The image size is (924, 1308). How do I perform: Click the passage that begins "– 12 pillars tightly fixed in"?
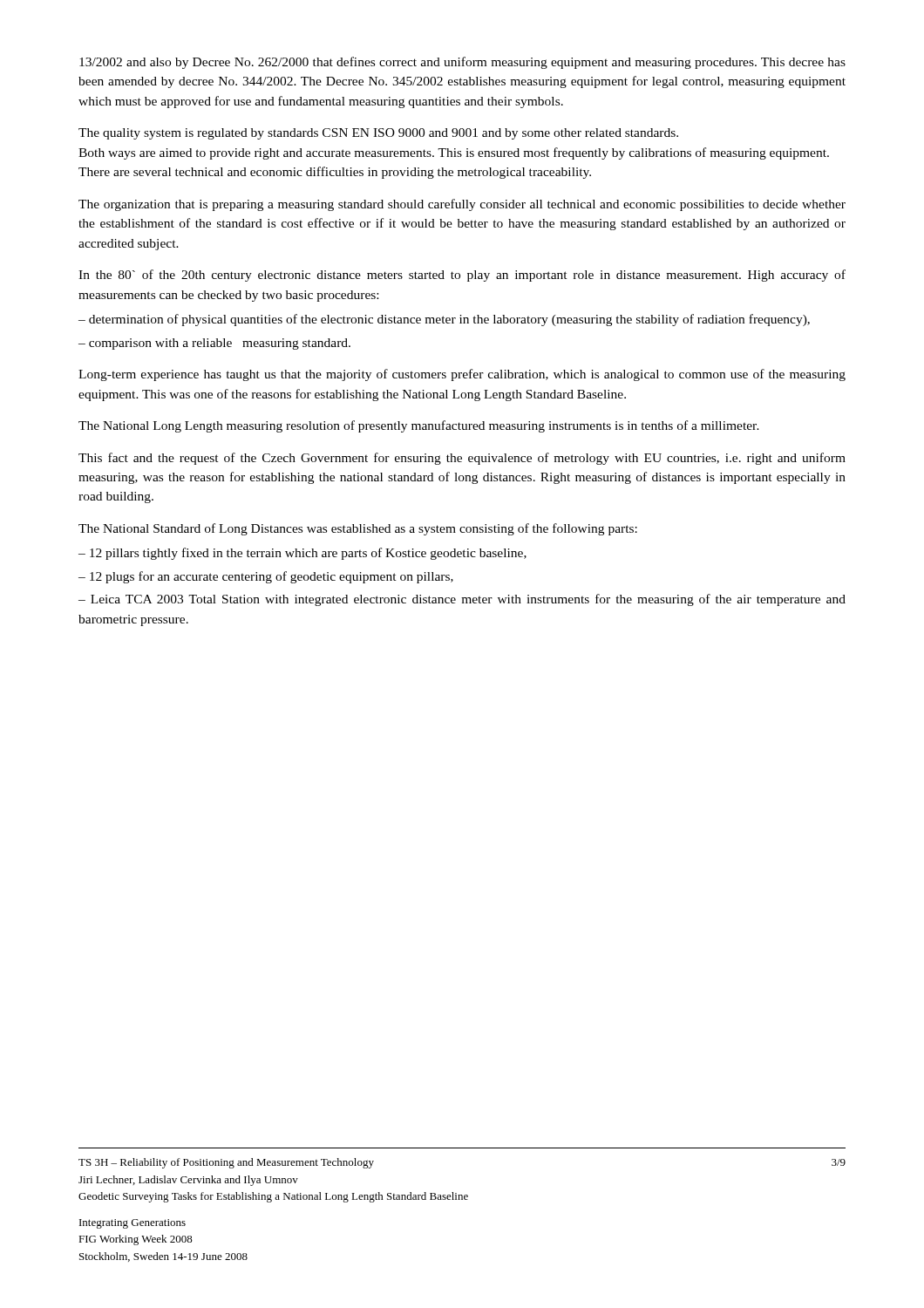click(462, 553)
